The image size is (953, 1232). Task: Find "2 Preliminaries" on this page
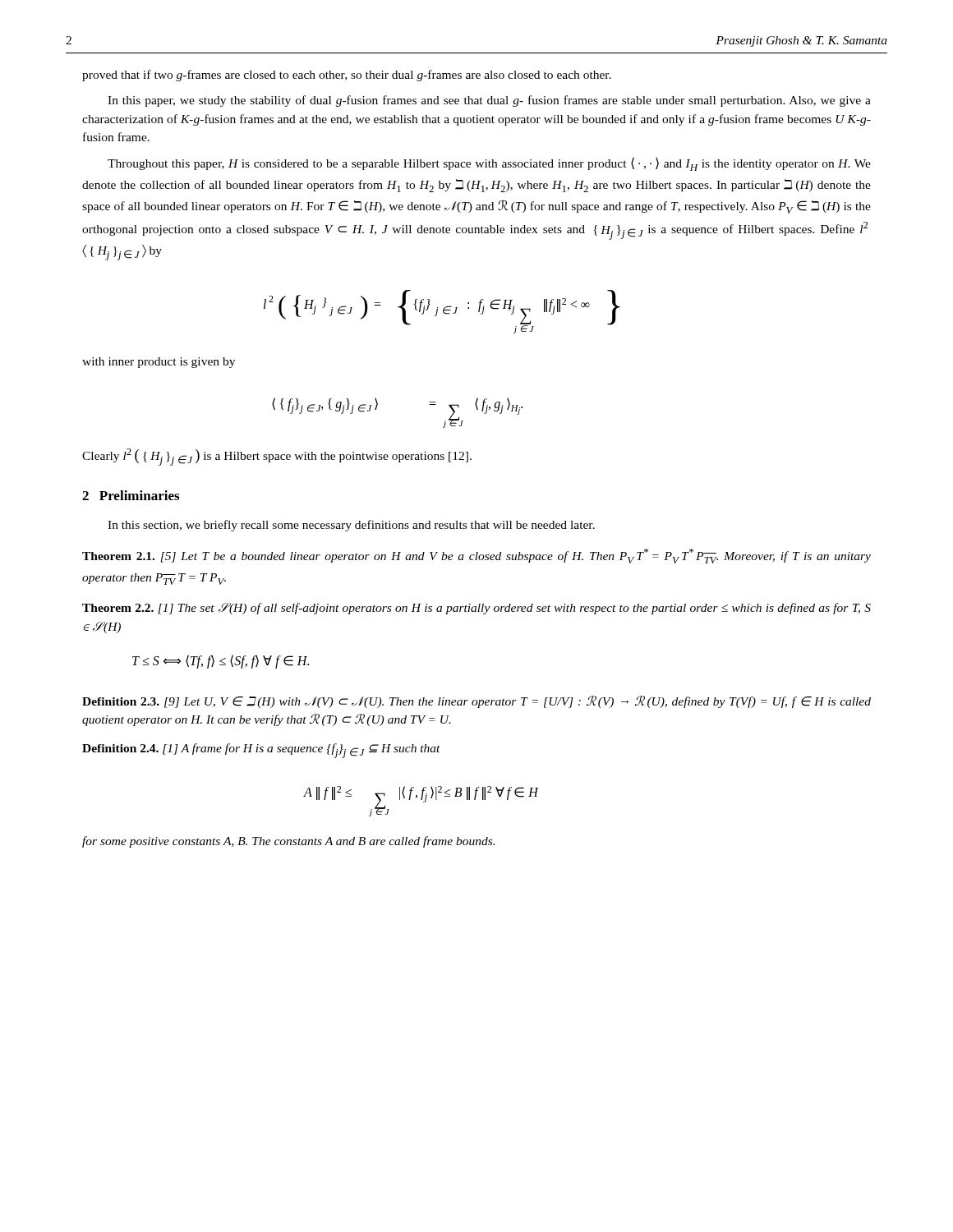[131, 495]
